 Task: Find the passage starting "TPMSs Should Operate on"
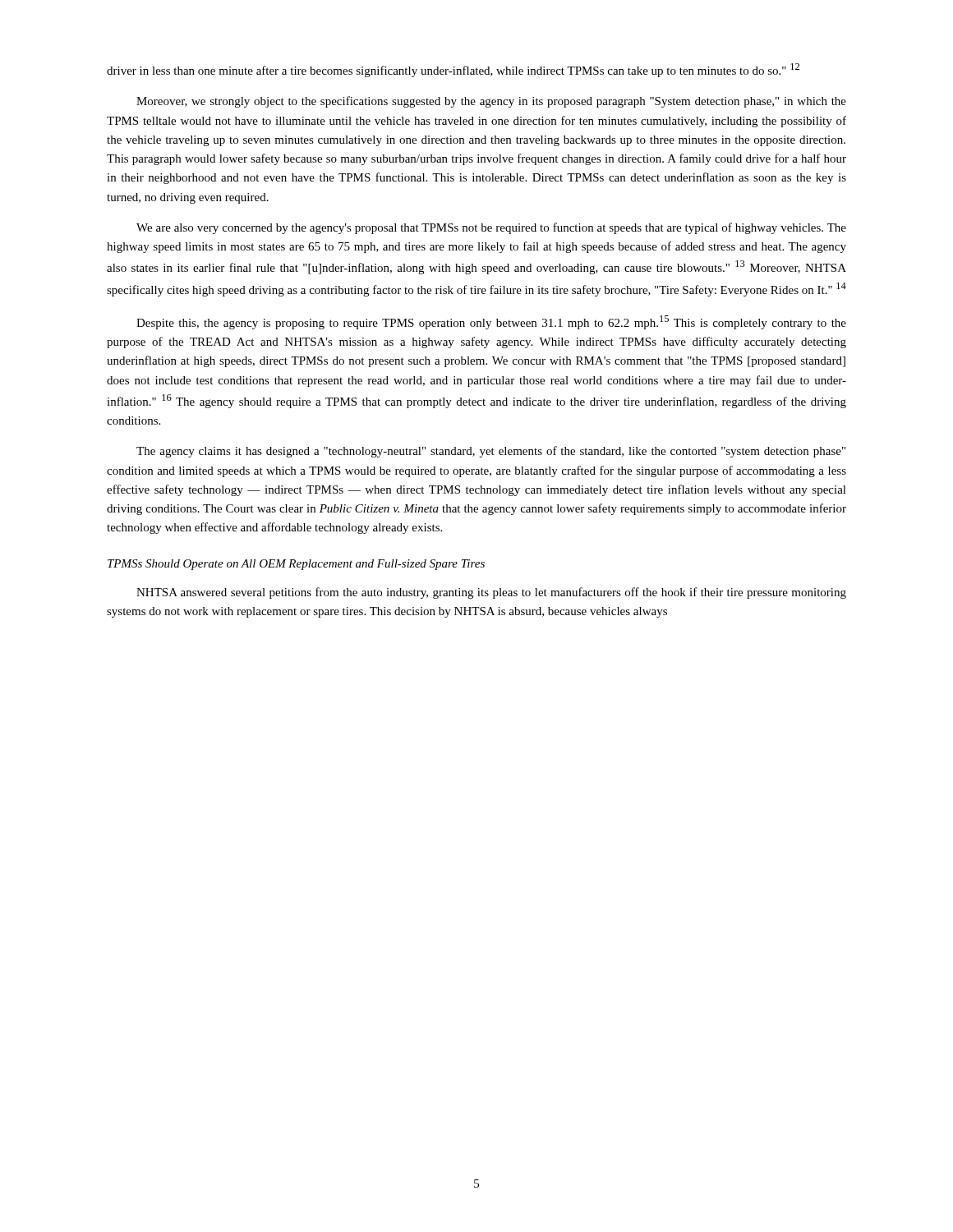296,563
